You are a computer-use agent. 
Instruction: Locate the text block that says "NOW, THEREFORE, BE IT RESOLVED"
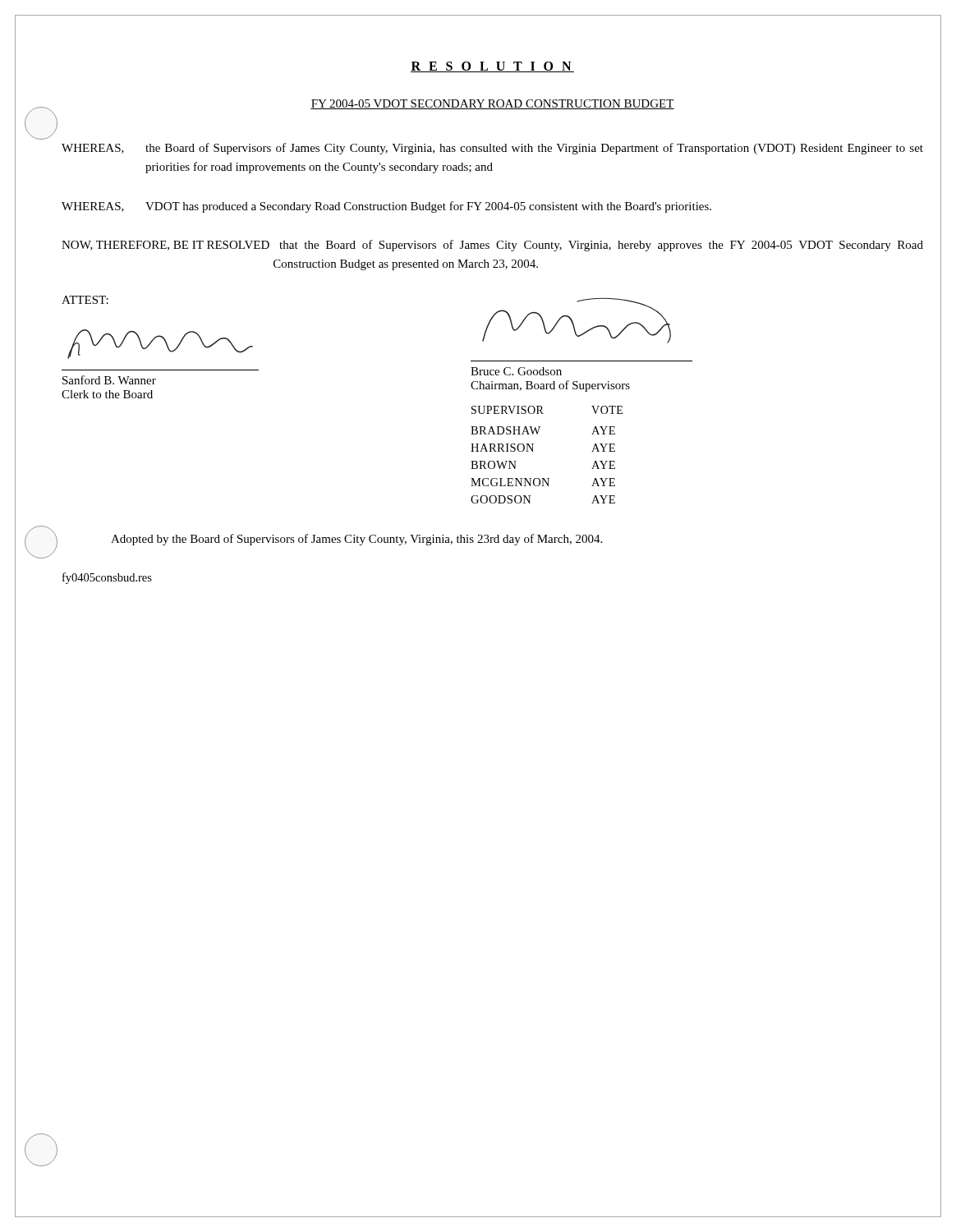pyautogui.click(x=492, y=255)
